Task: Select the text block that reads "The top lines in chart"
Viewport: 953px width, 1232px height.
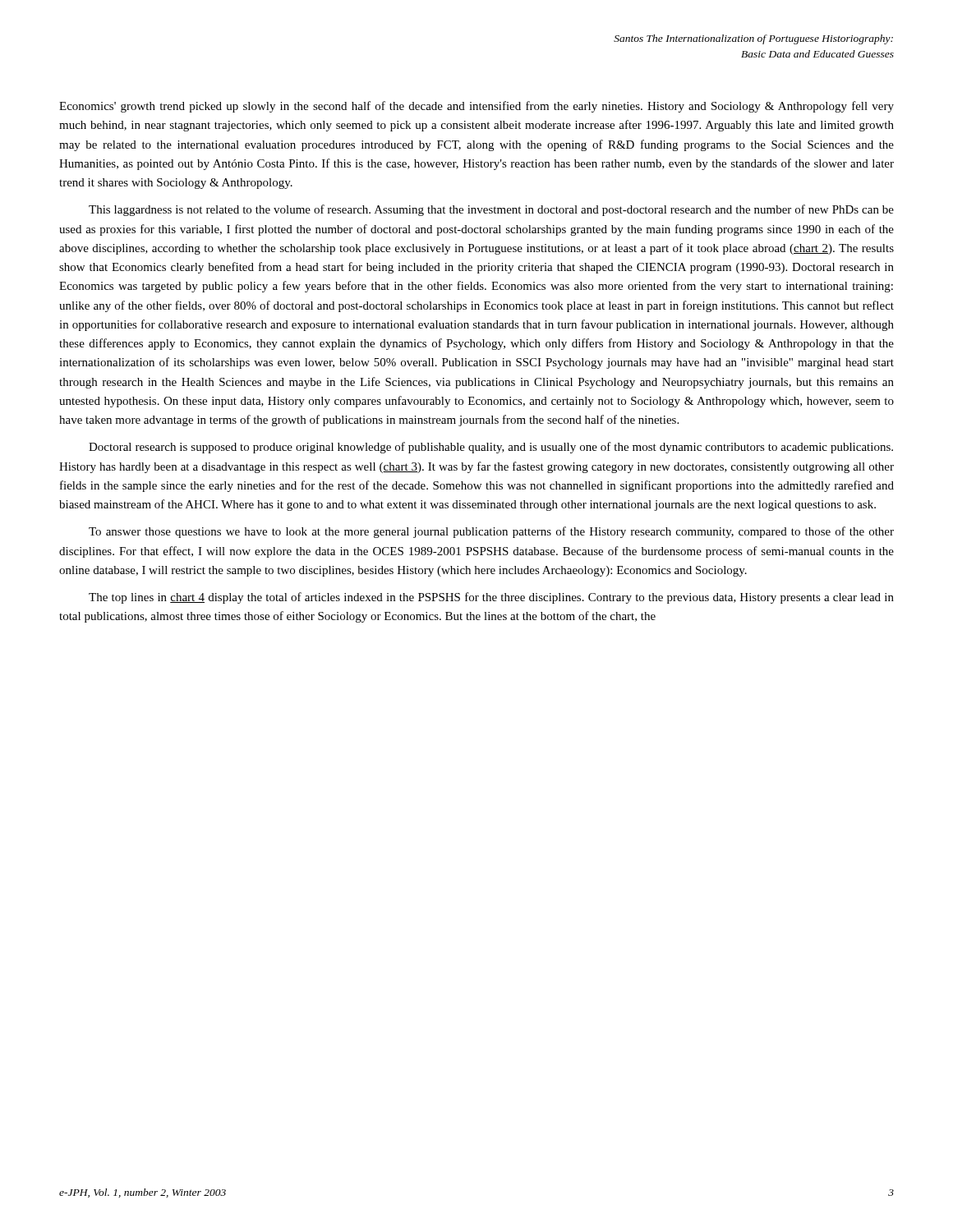Action: pos(476,607)
